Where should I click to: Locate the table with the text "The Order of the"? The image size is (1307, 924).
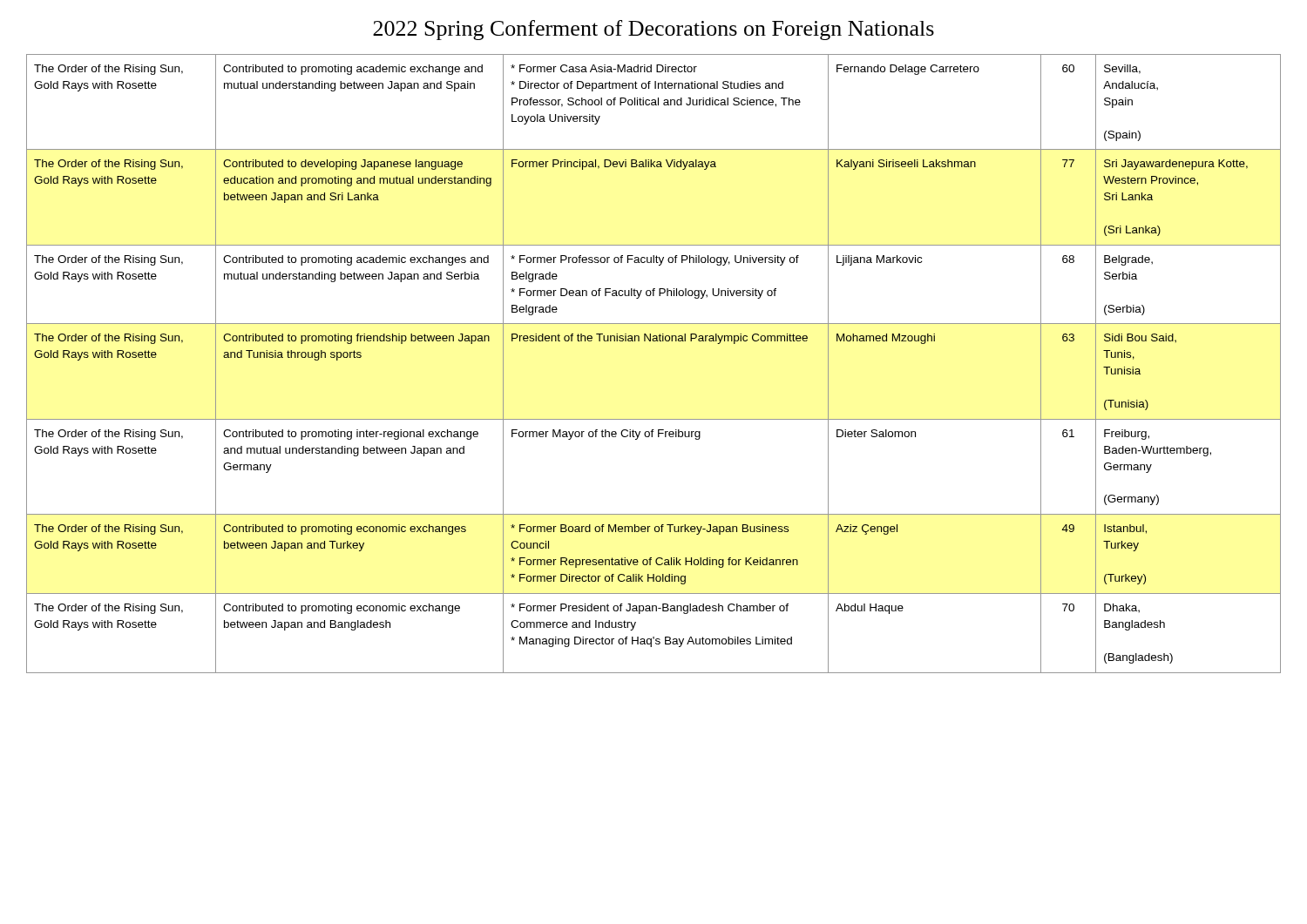pos(654,363)
